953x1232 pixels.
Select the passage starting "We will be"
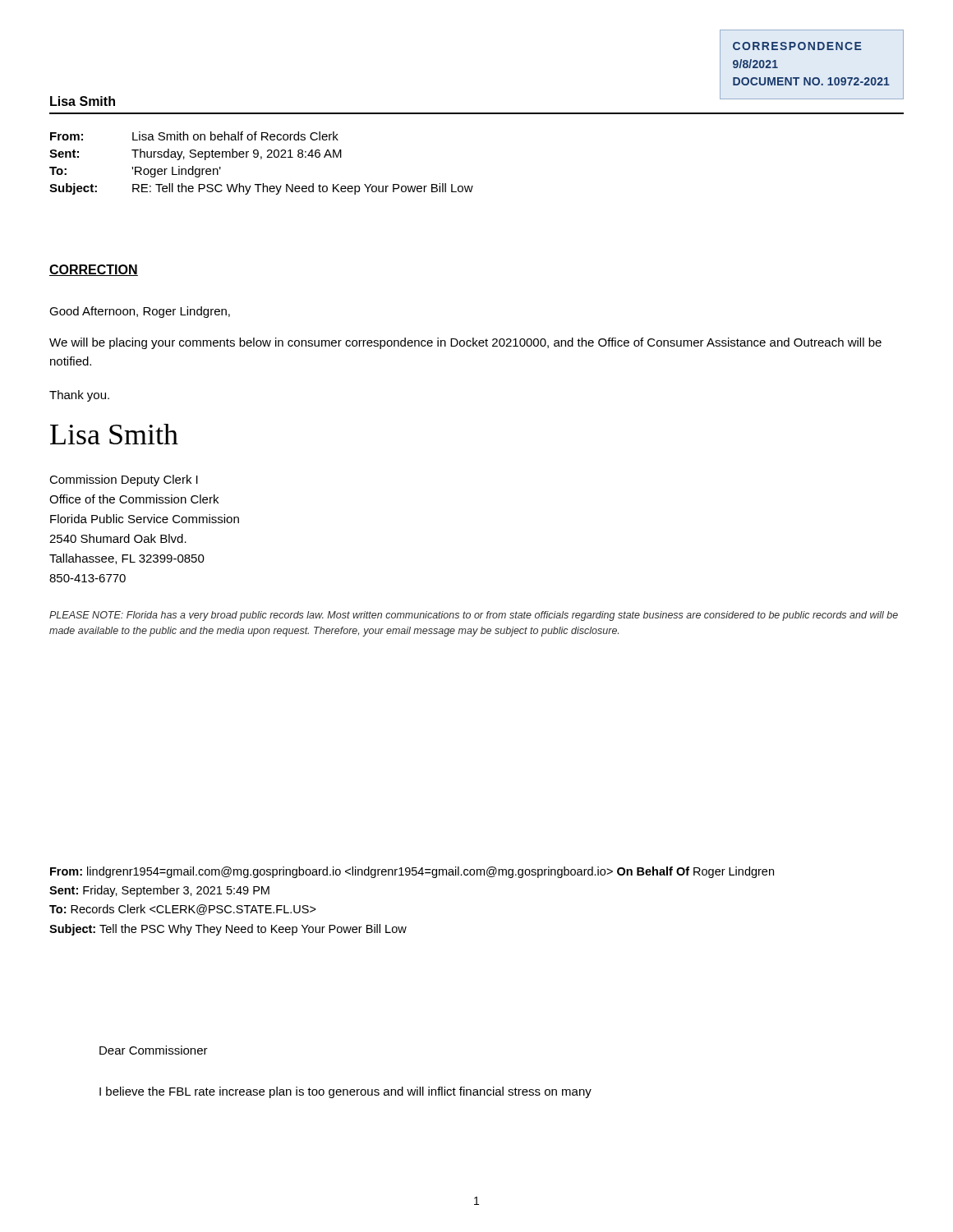pos(466,352)
